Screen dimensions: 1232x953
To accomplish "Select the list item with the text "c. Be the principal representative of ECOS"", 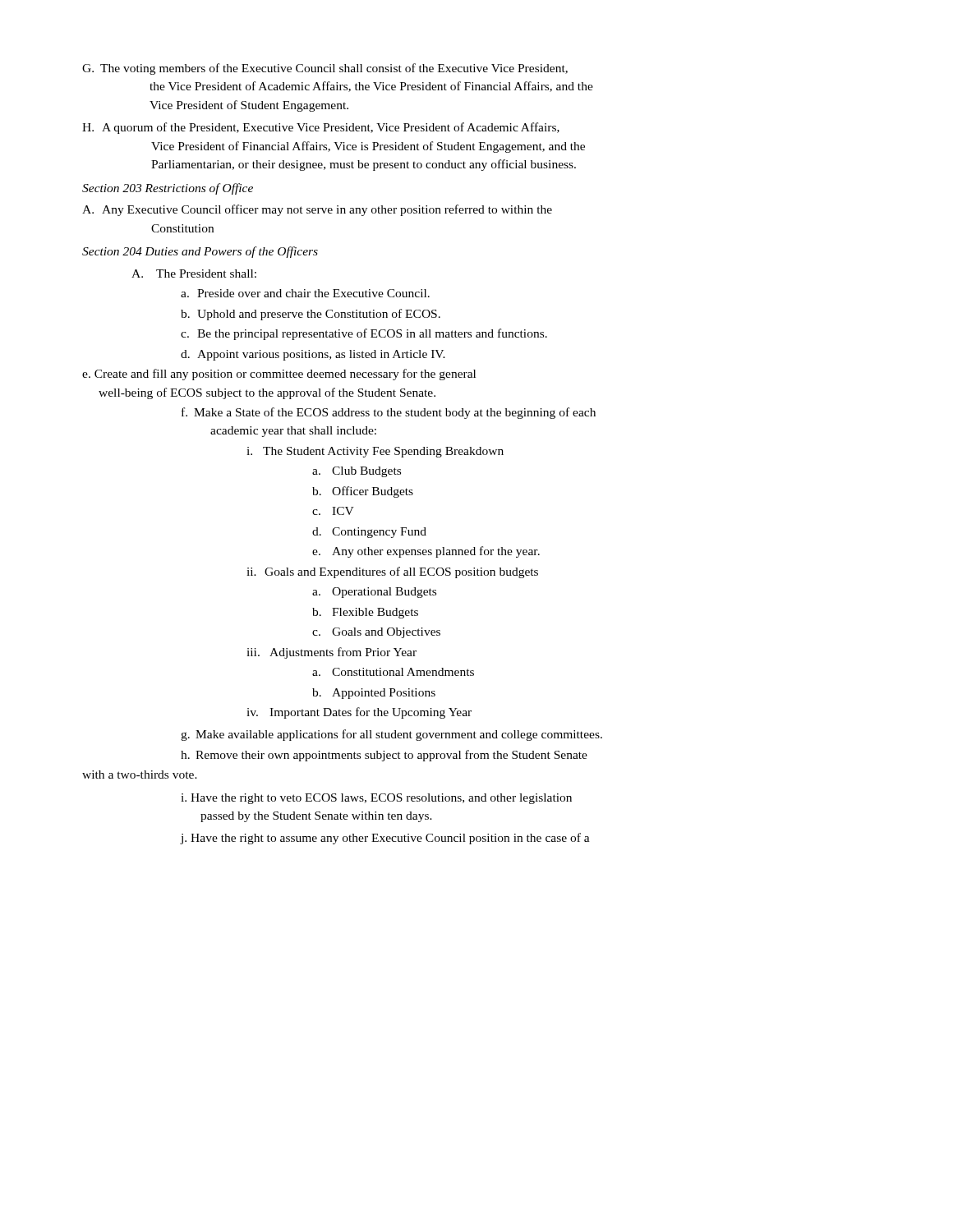I will pos(526,334).
